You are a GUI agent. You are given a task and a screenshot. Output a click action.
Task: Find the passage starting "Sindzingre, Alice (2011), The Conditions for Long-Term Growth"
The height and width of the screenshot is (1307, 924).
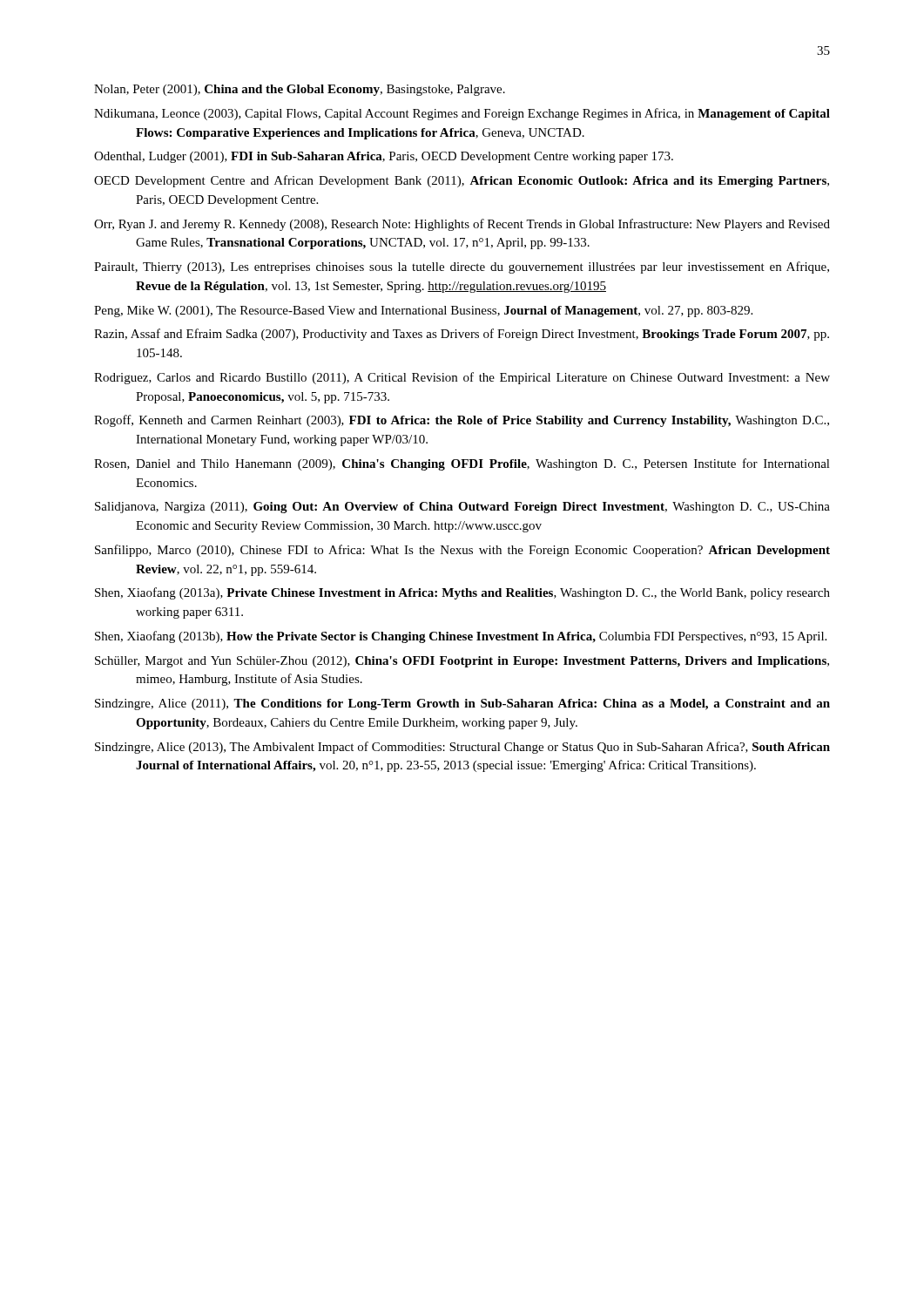pos(462,713)
